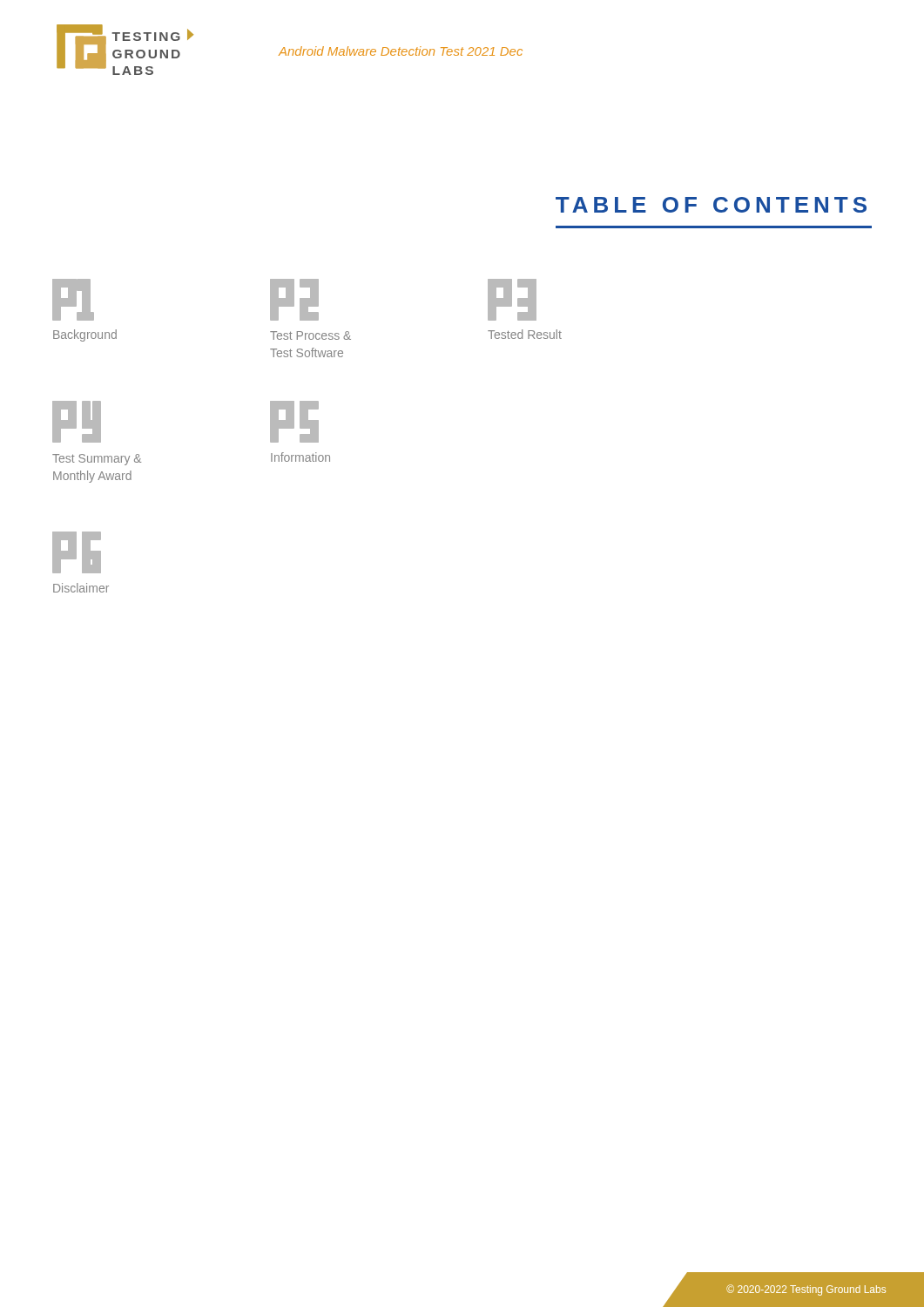Image resolution: width=924 pixels, height=1307 pixels.
Task: Navigate to the text block starting "TABLE OF CONTENTS"
Action: click(x=714, y=205)
